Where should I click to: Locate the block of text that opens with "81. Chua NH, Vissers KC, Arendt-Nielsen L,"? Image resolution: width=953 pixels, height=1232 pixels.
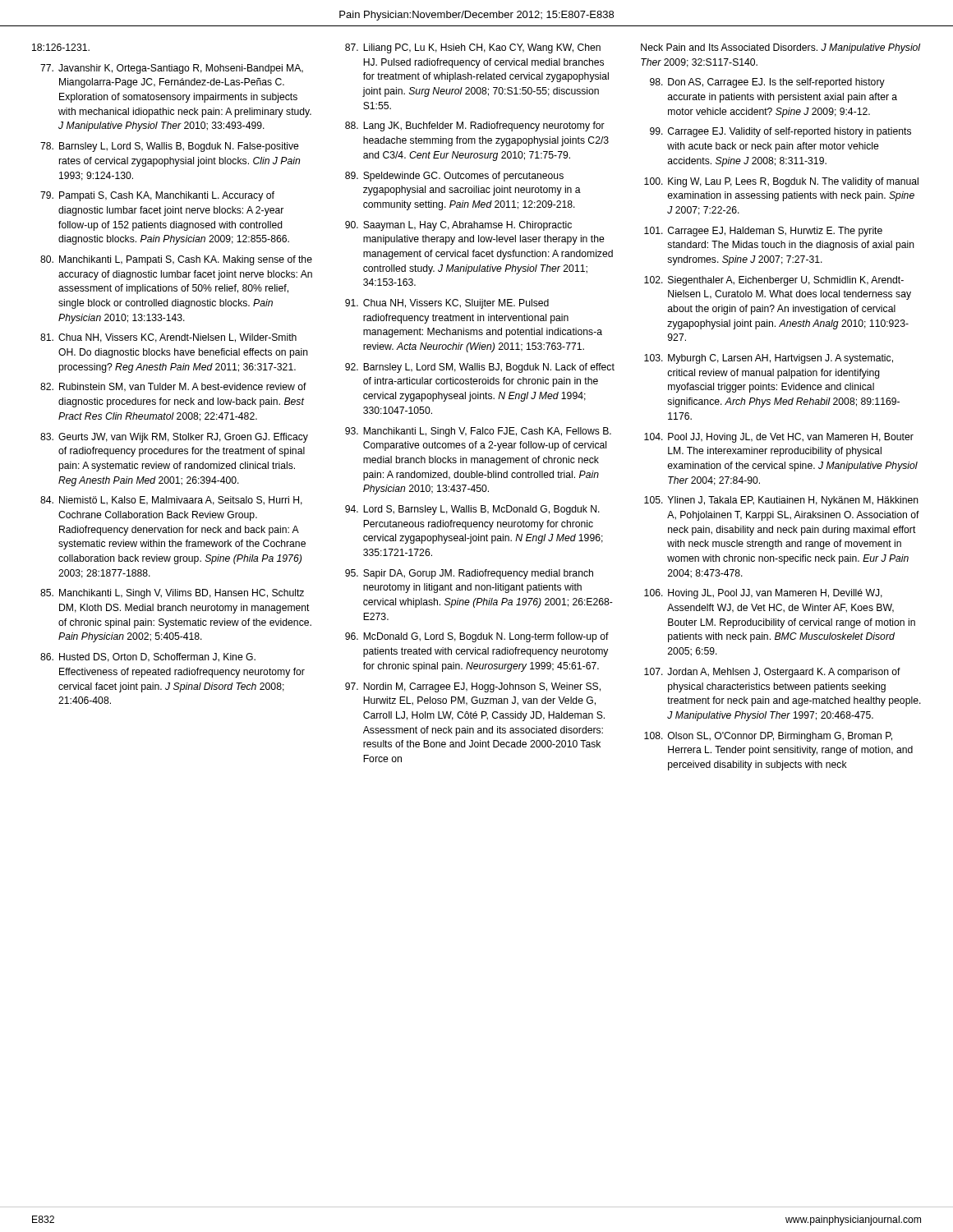coord(172,353)
